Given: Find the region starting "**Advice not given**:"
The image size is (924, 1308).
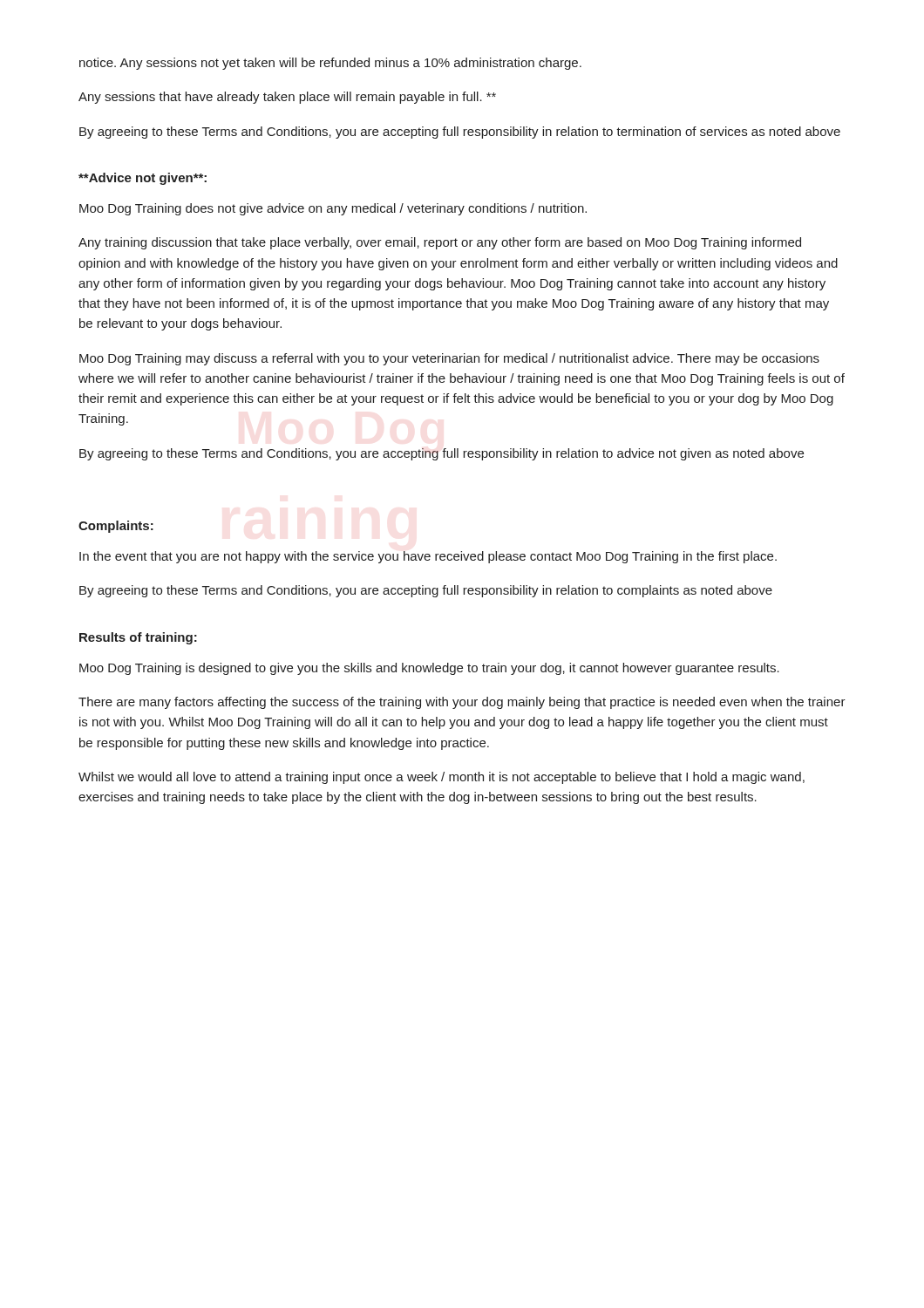Looking at the screenshot, I should (143, 177).
